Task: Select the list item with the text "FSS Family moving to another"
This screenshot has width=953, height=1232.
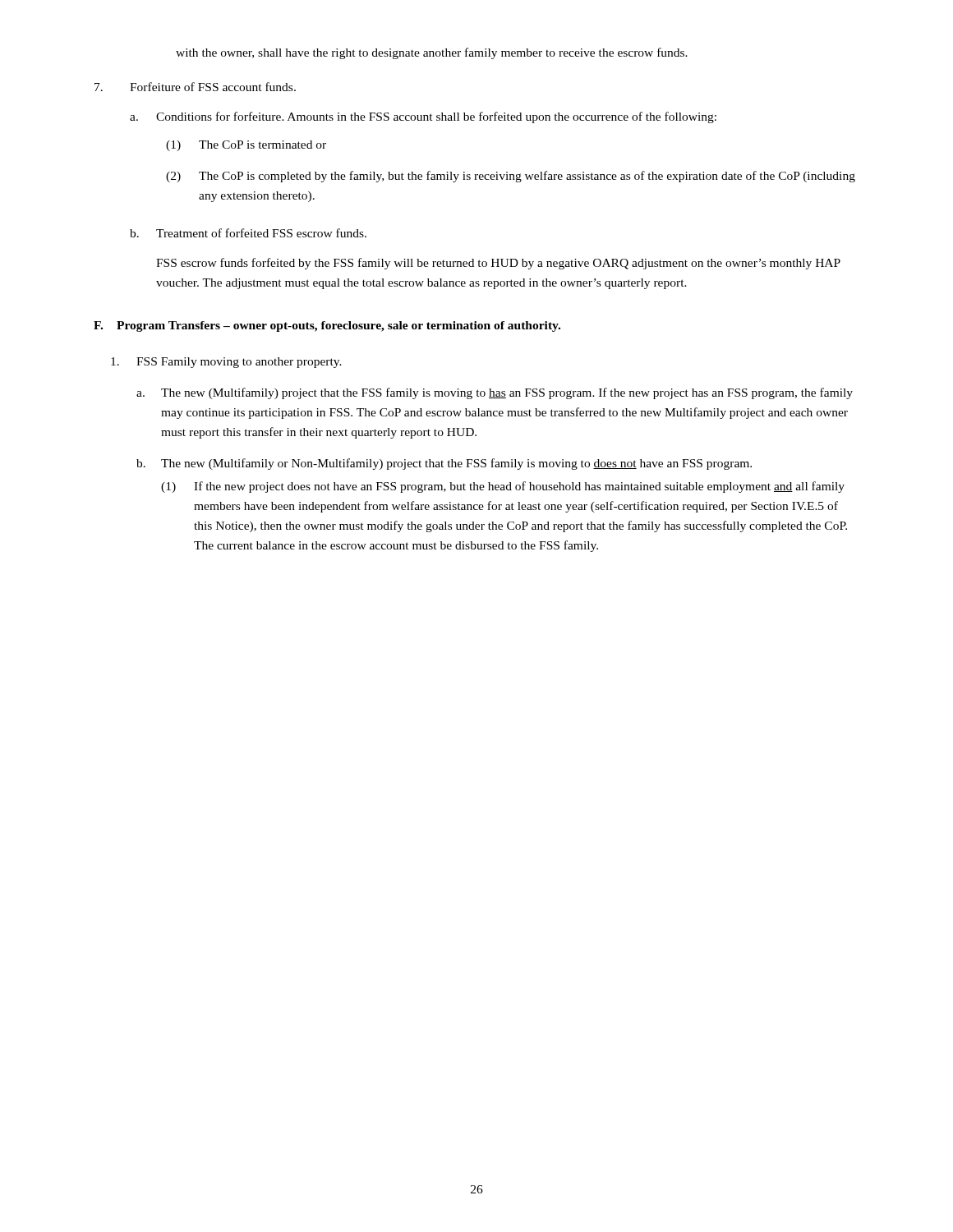Action: (226, 363)
